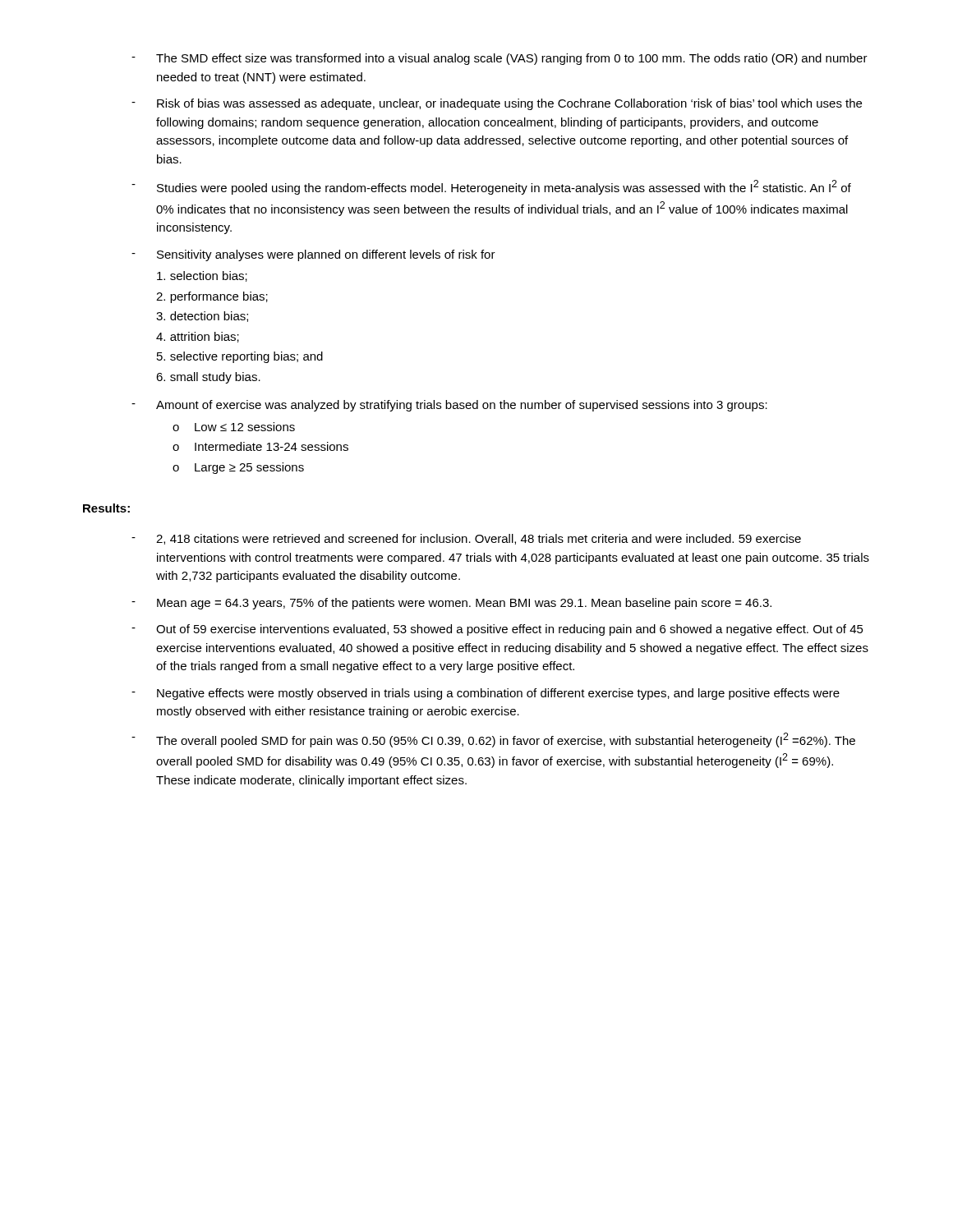Select the list item that says "- Sensitivity analyses were planned on different"
The width and height of the screenshot is (953, 1232).
click(313, 255)
